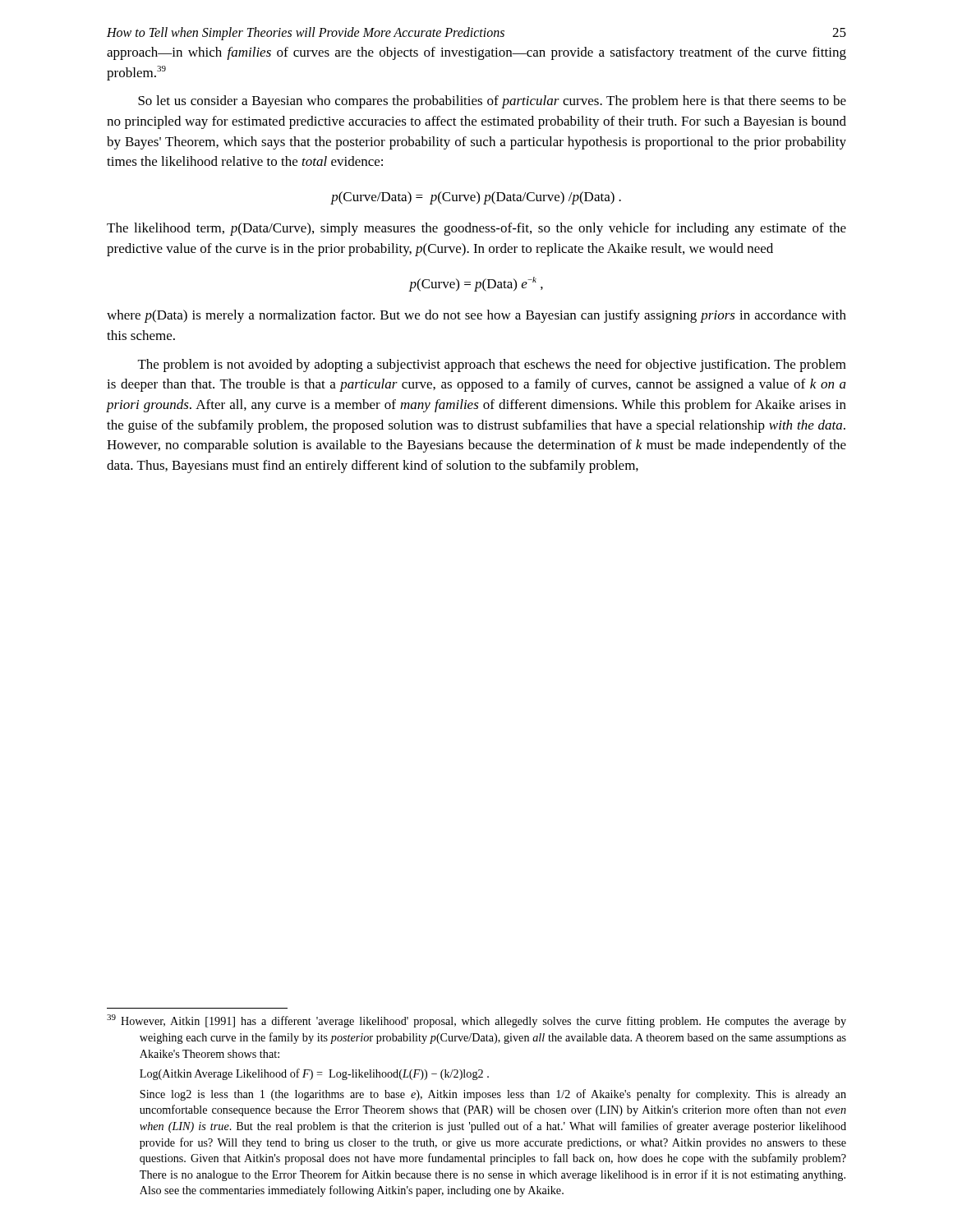Find the block on this page that starts "39 However, Aitkin"
This screenshot has width=953, height=1232.
(476, 1104)
